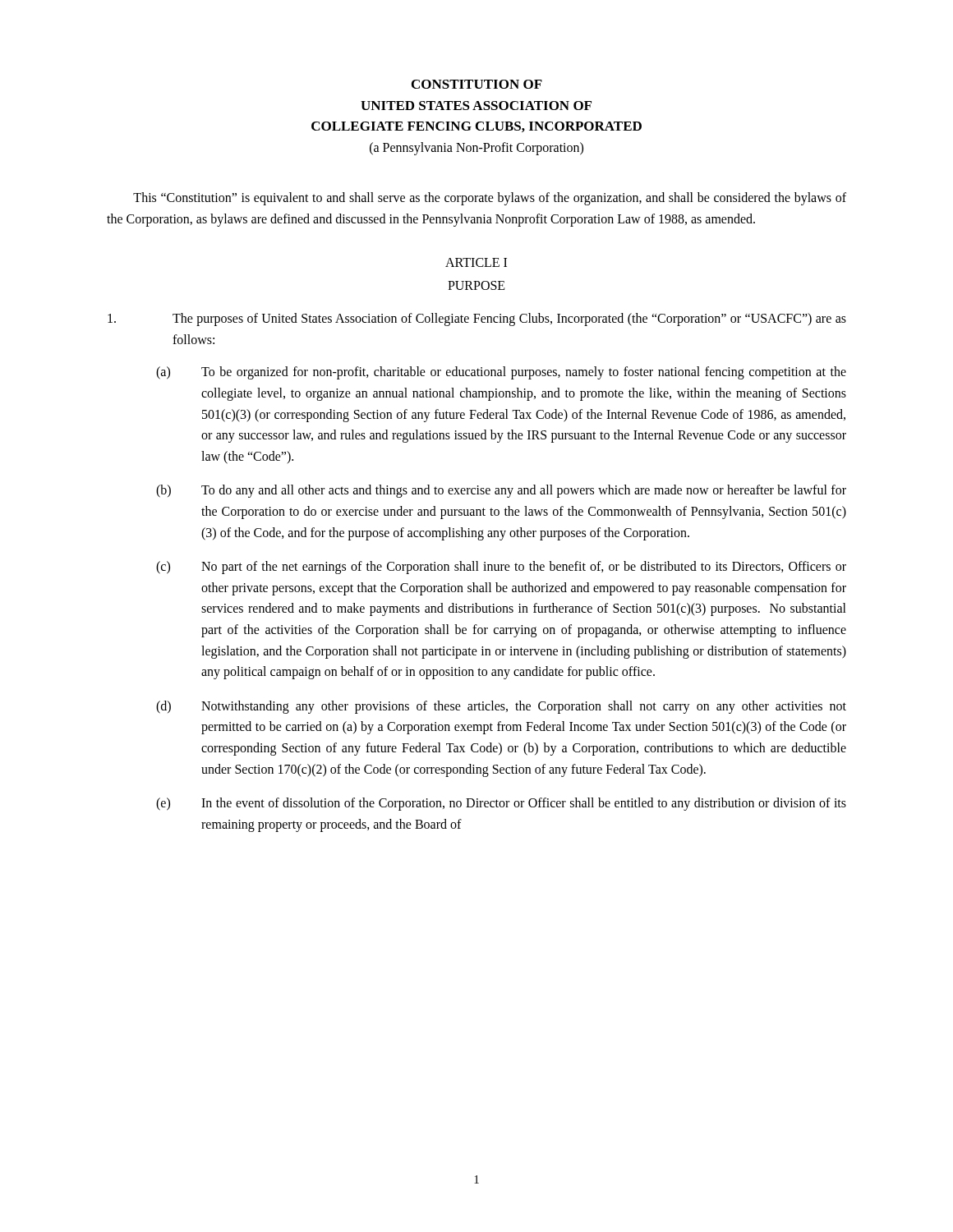Click the passage that begins "(c) No part of"
953x1232 pixels.
click(x=501, y=619)
